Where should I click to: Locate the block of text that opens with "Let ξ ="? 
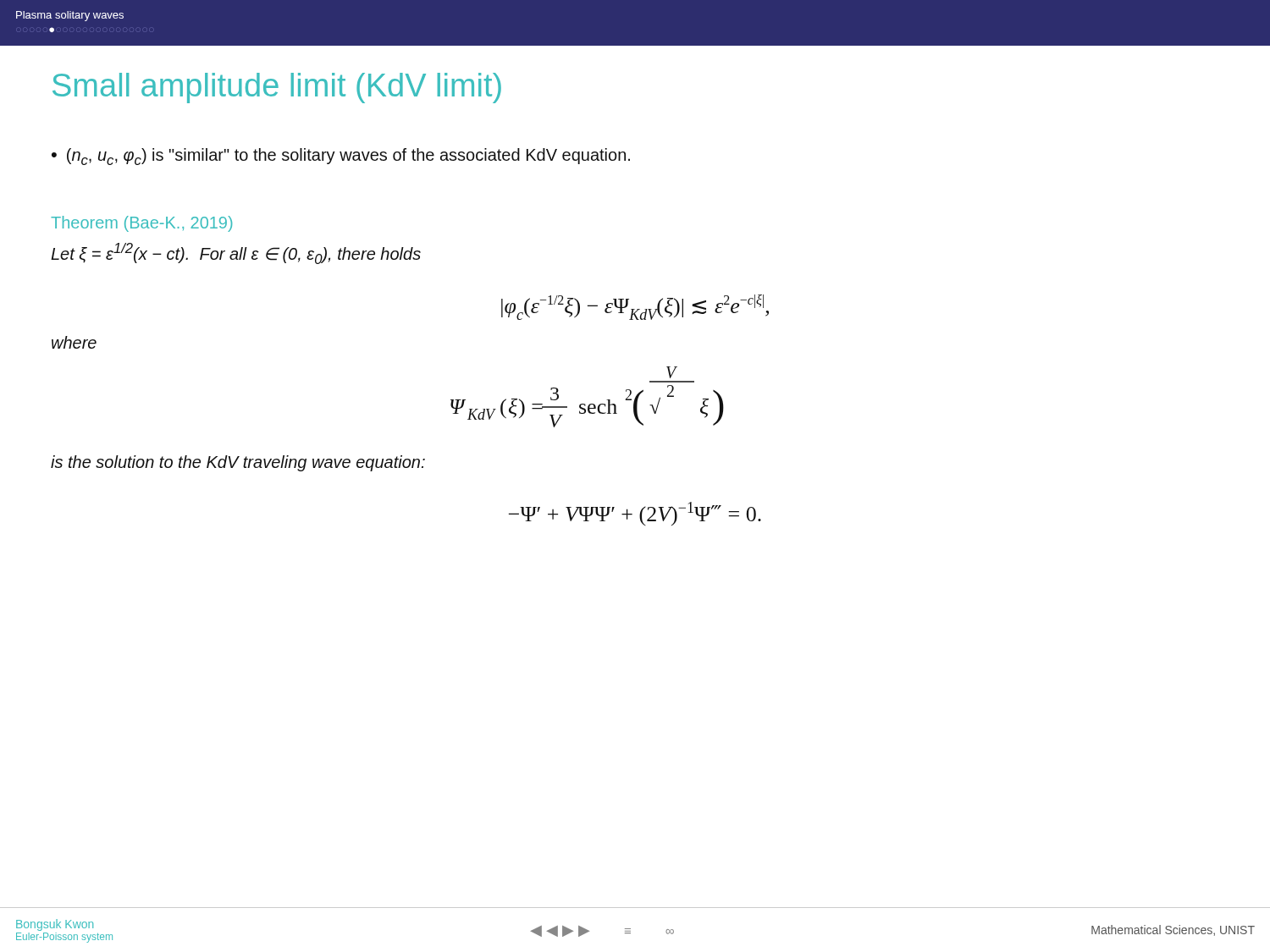pos(236,254)
